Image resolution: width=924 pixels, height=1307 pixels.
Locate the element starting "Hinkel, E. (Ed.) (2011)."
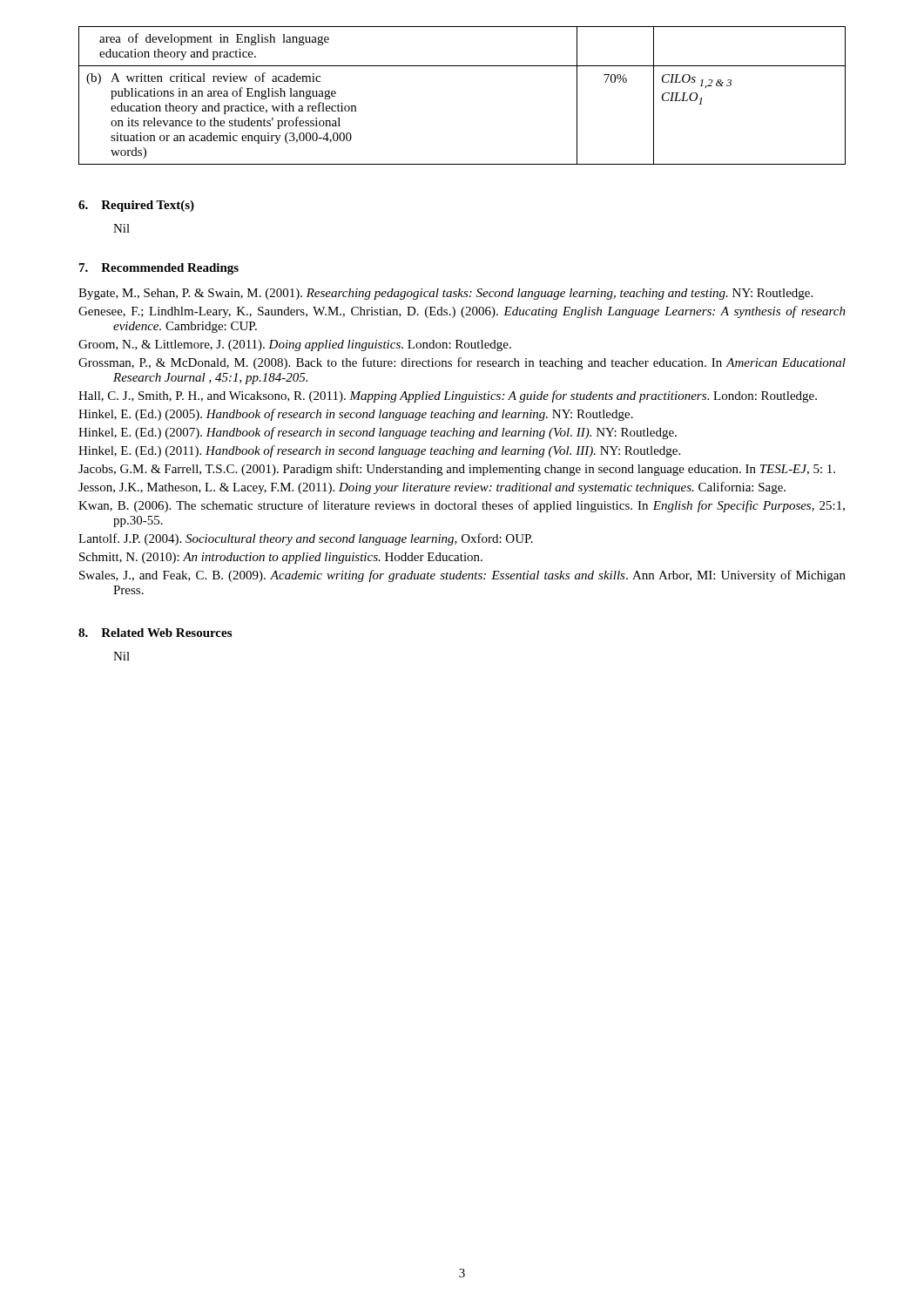[380, 450]
